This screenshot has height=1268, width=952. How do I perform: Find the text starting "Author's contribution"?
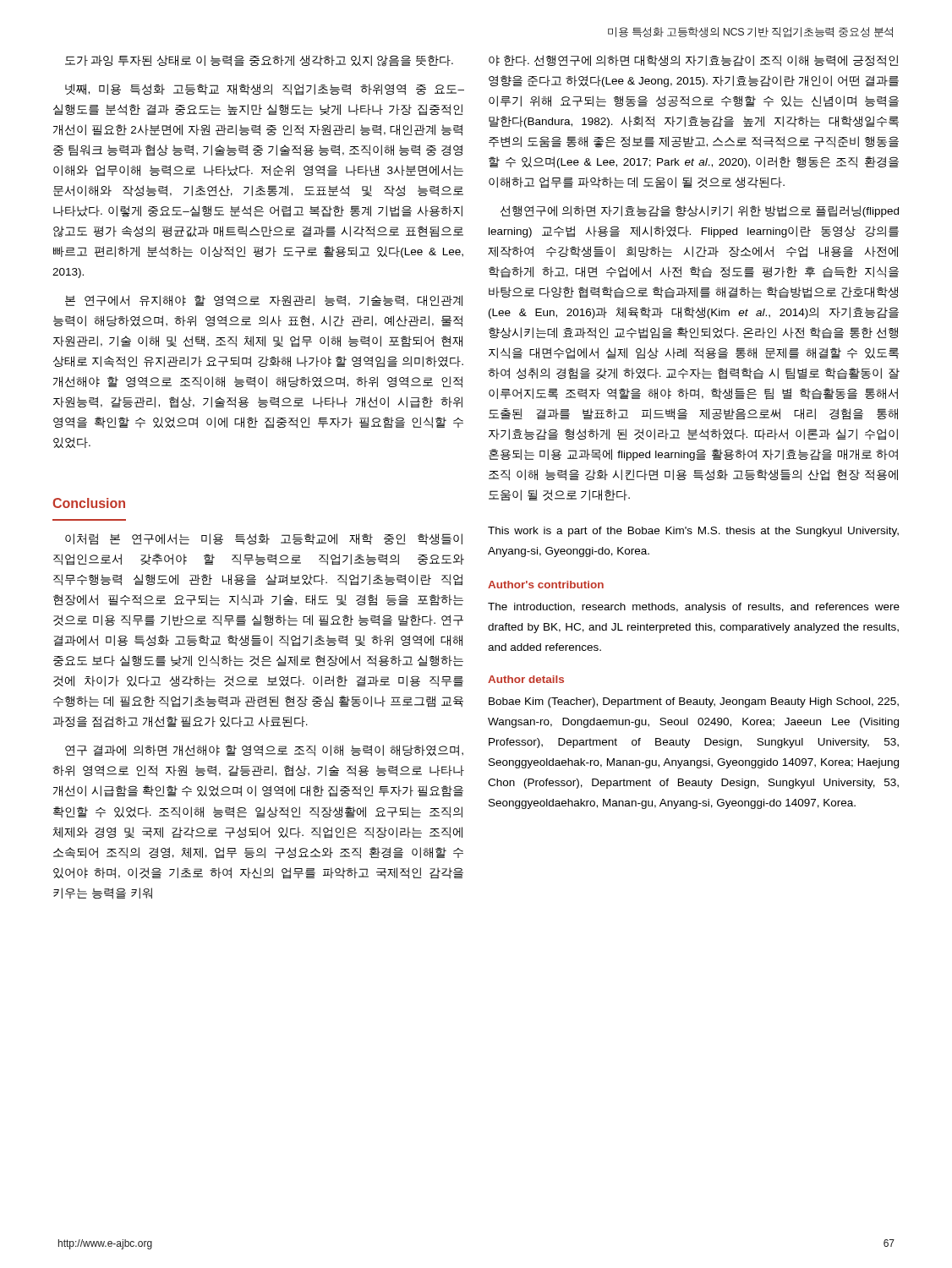point(546,585)
